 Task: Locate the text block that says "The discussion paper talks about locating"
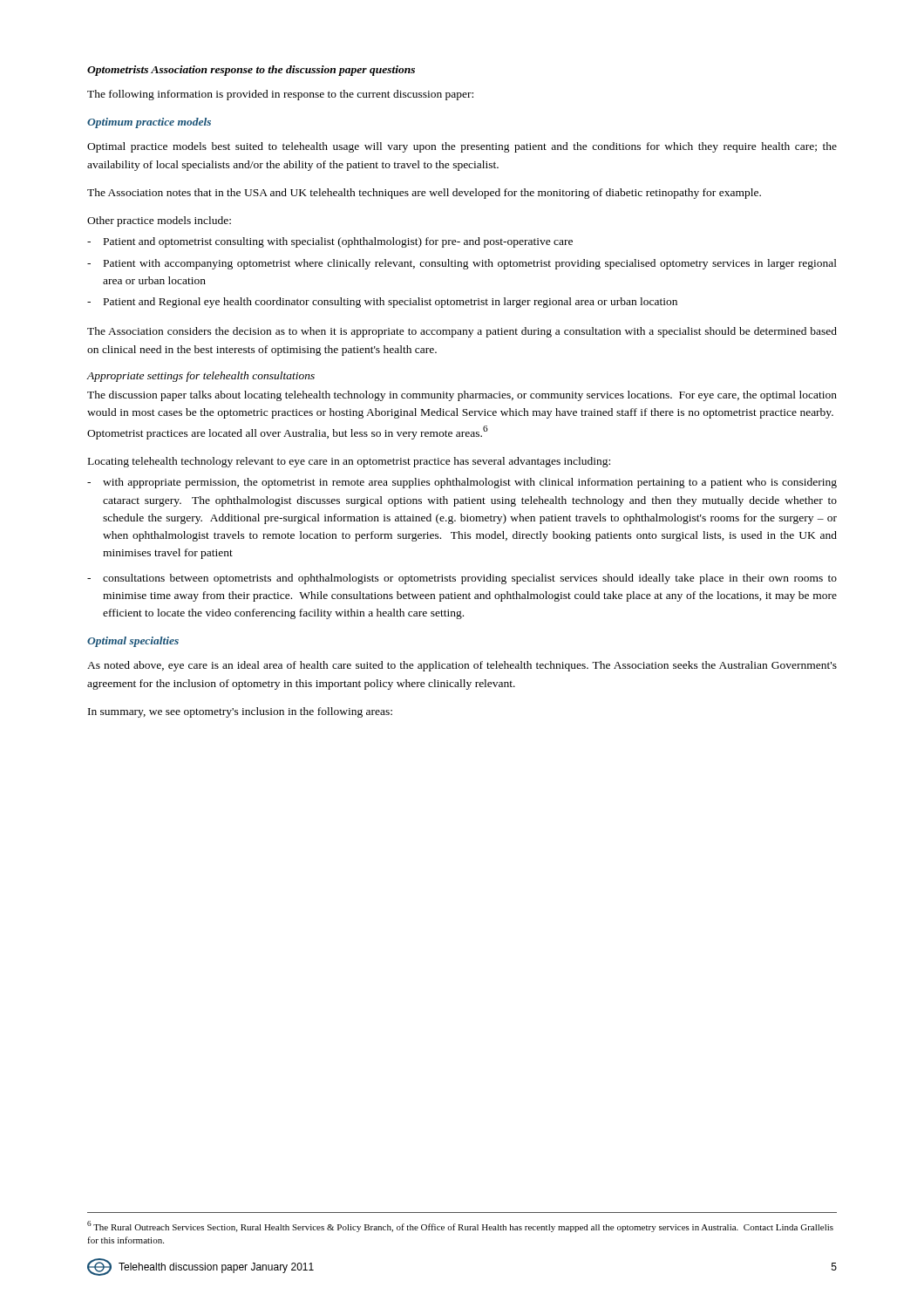(462, 414)
